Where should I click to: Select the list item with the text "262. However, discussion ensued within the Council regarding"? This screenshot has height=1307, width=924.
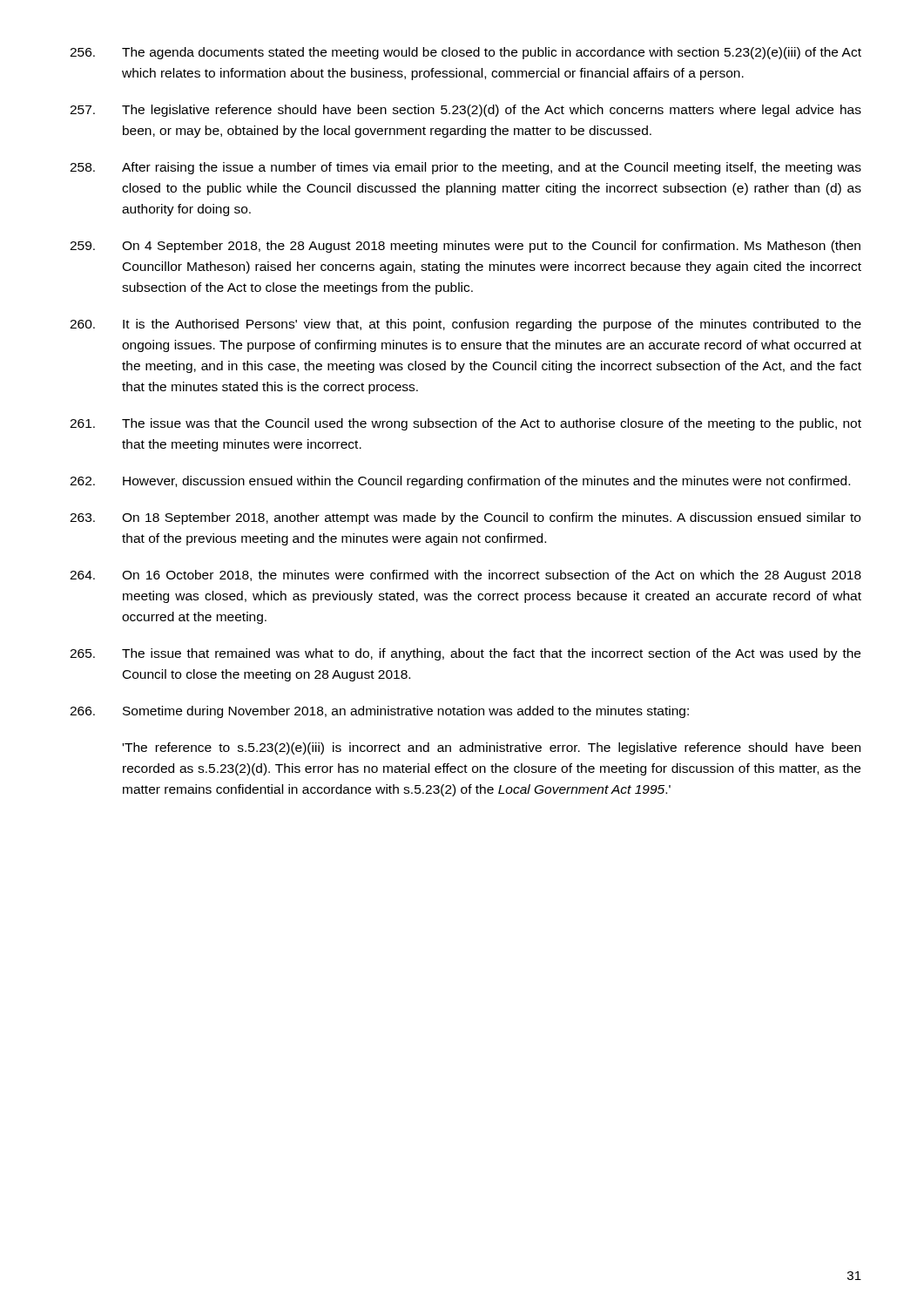click(465, 481)
